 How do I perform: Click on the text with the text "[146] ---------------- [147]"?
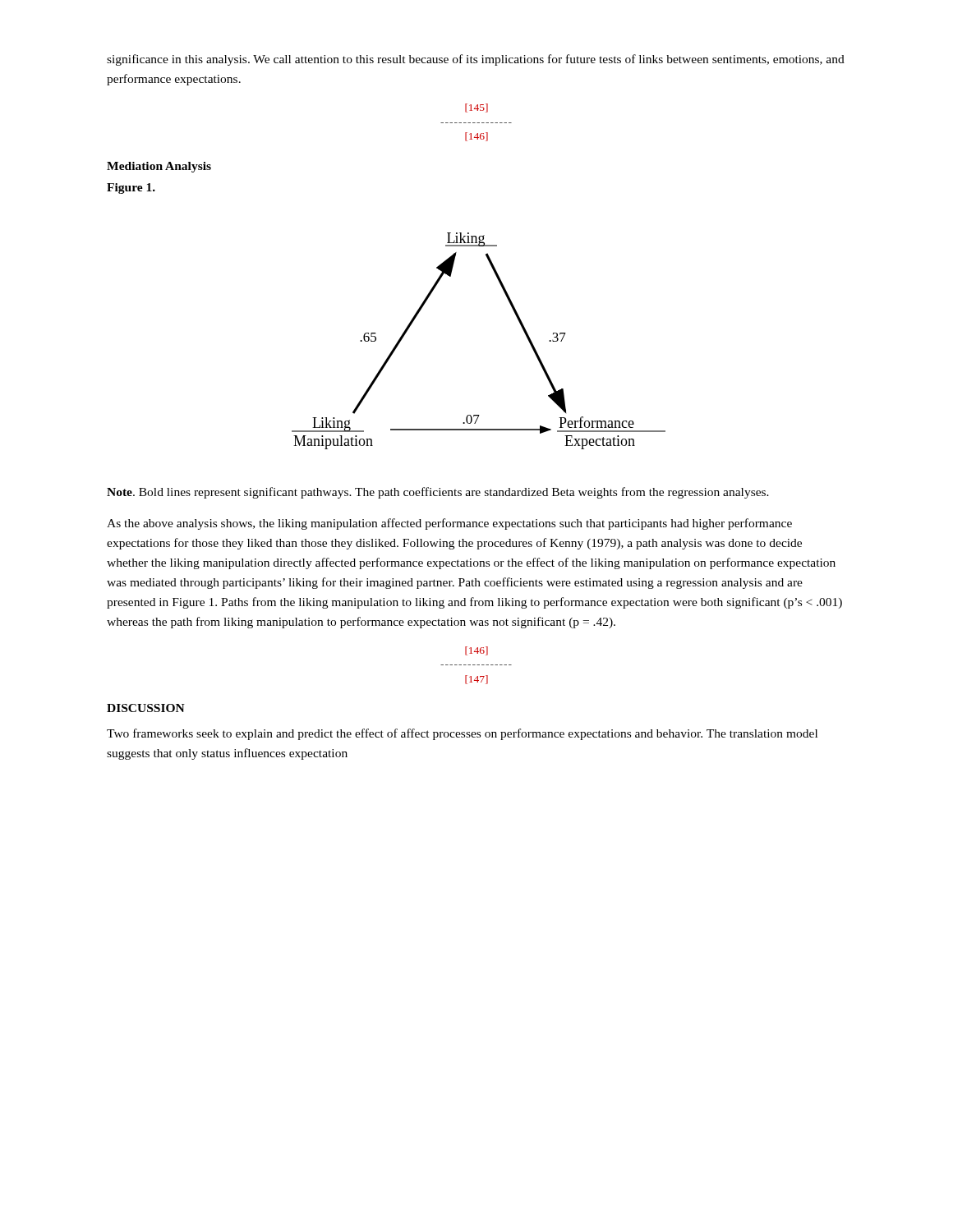click(x=476, y=664)
